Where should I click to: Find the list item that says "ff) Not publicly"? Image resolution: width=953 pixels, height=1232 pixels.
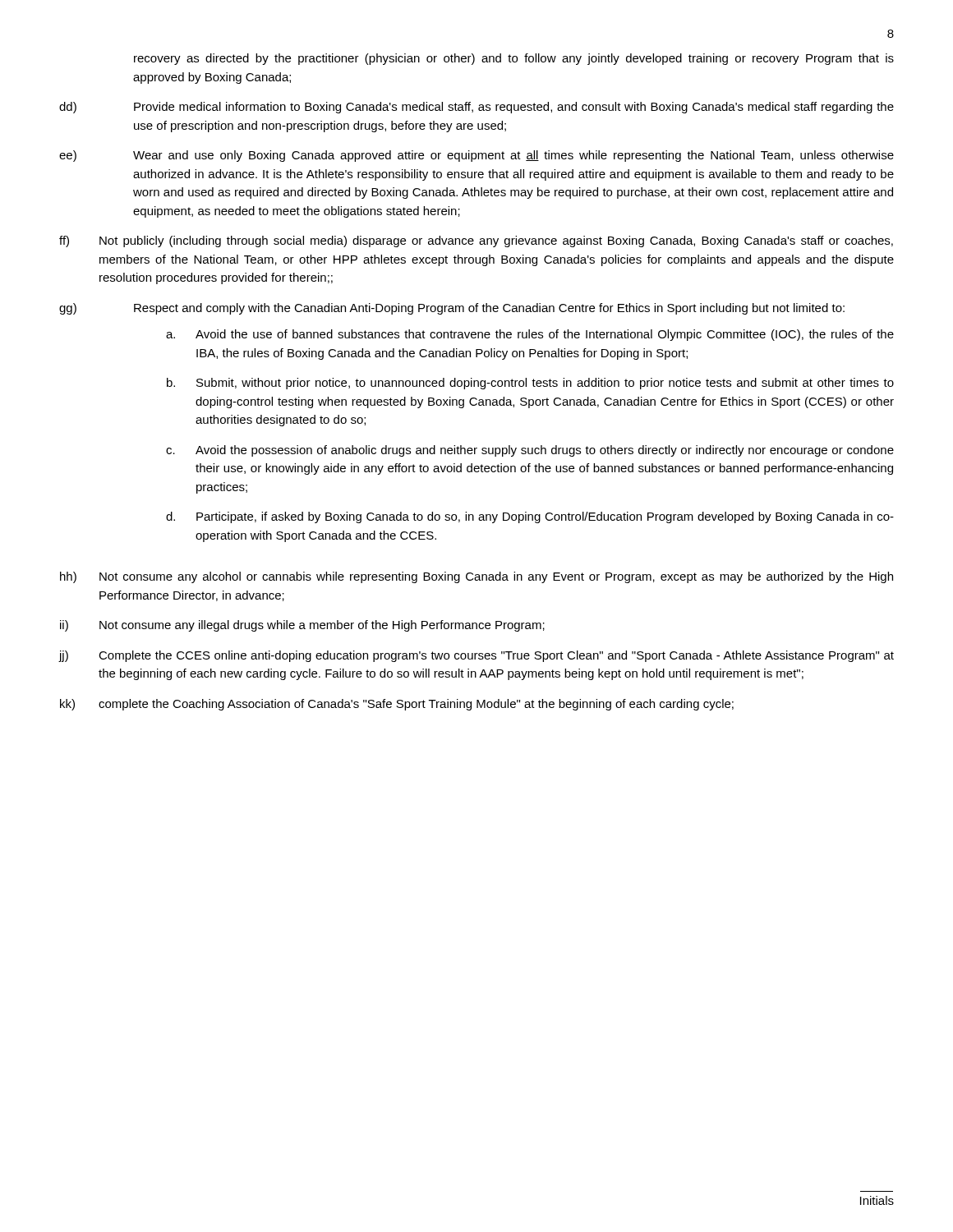(x=476, y=259)
